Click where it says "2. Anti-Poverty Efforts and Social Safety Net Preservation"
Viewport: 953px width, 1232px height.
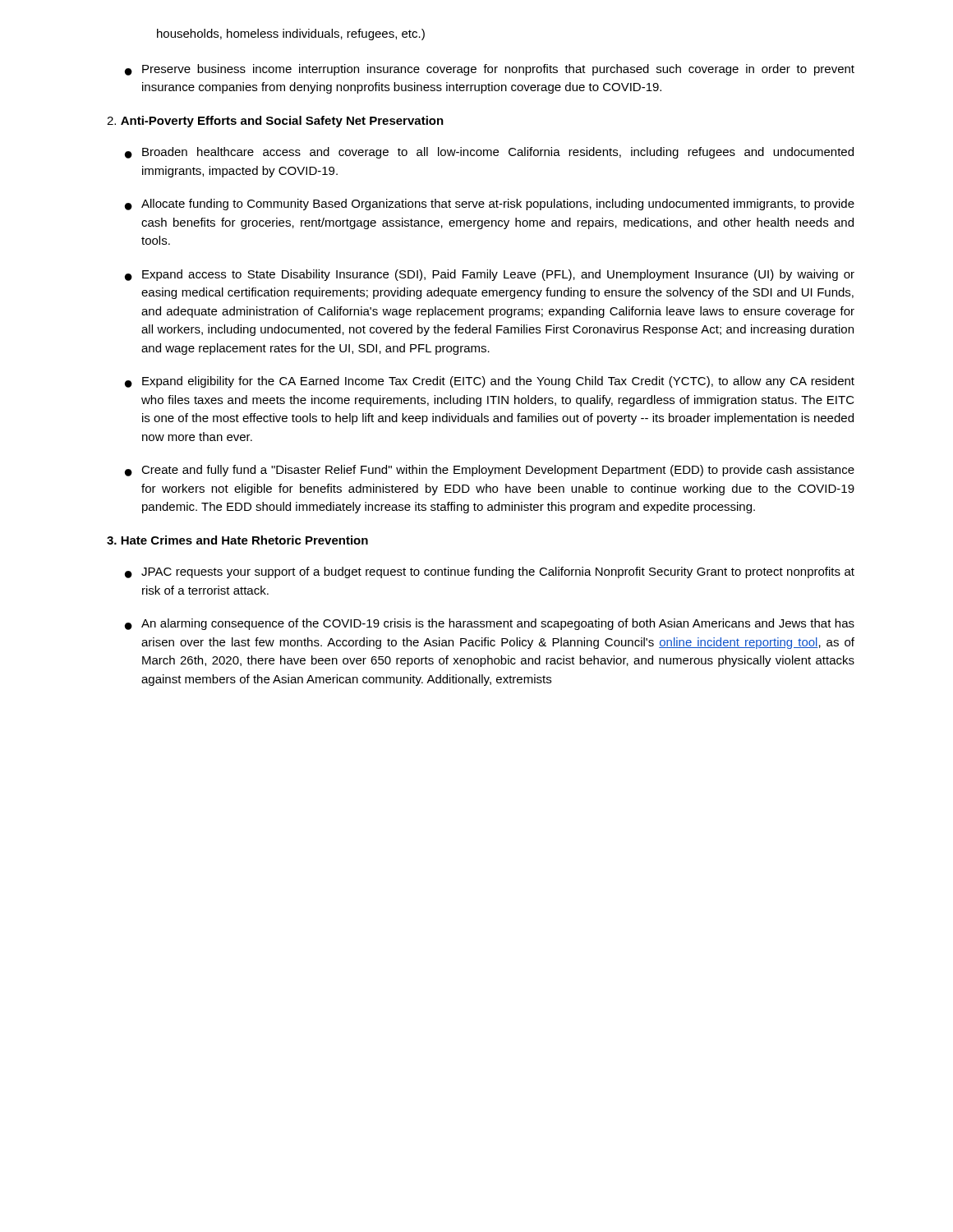(x=275, y=120)
